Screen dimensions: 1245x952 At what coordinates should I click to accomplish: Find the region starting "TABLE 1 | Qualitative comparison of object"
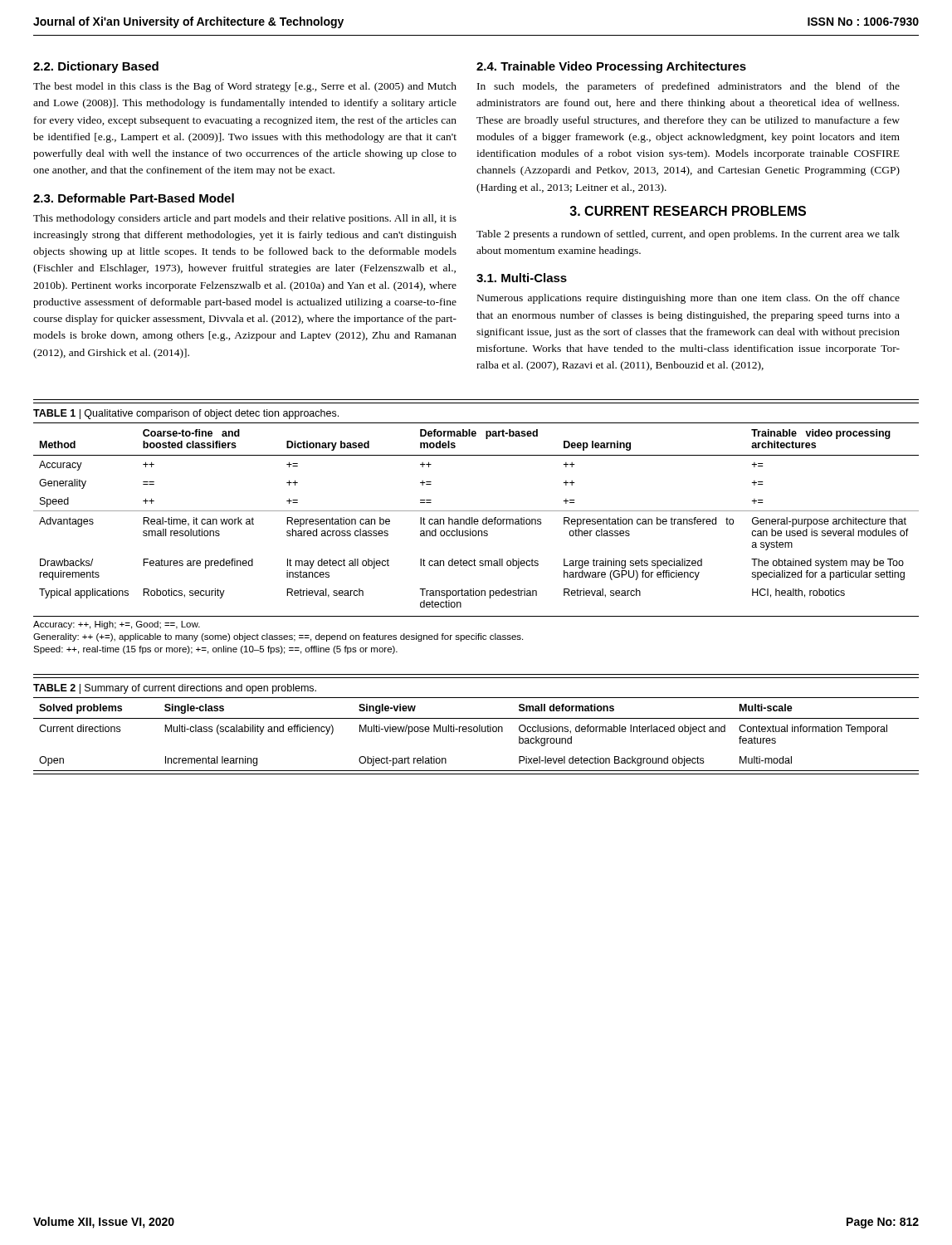pyautogui.click(x=186, y=413)
